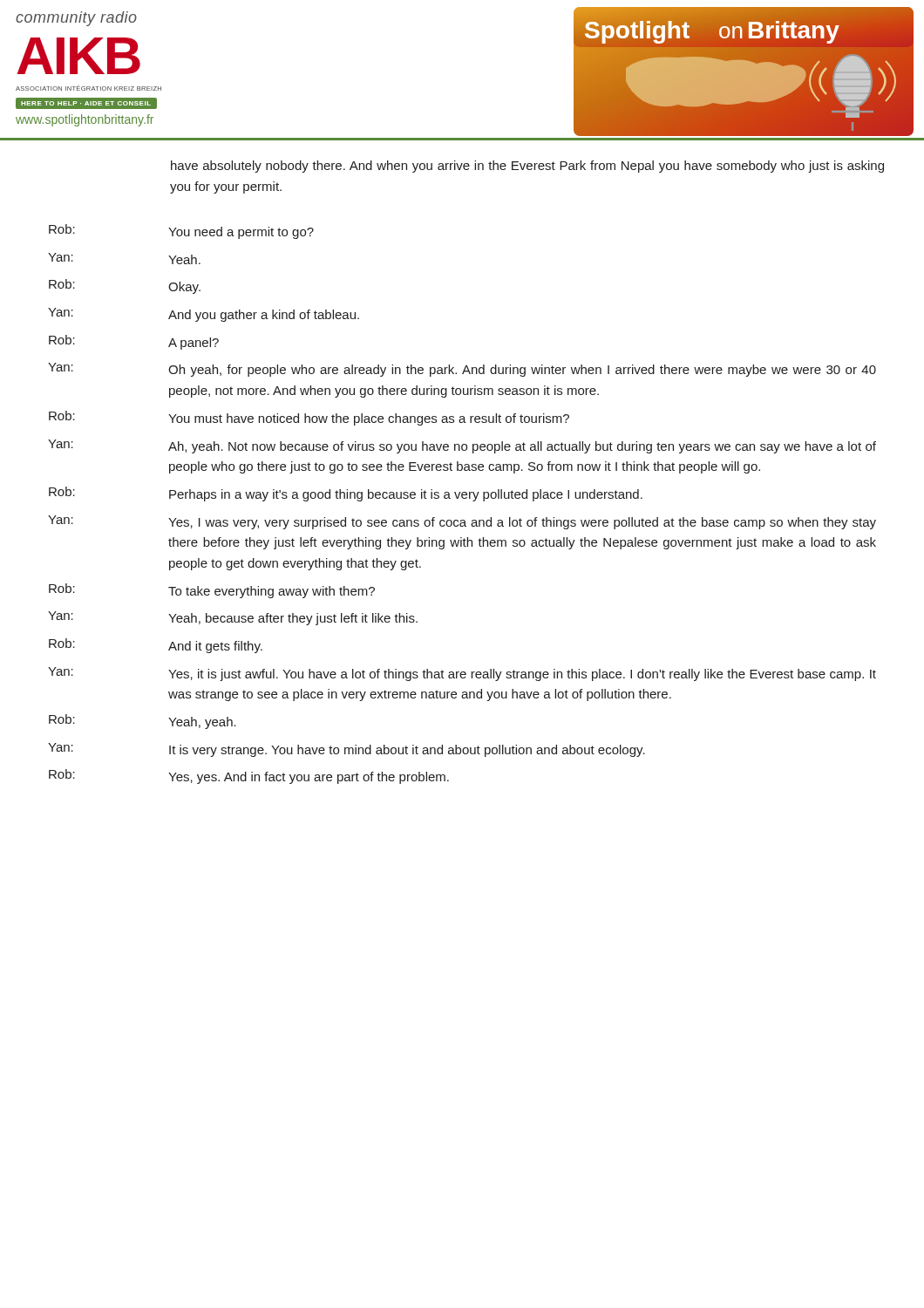The image size is (924, 1308).
Task: Point to the text block starting "Rob: And it gets filthy."
Action: 60,647
